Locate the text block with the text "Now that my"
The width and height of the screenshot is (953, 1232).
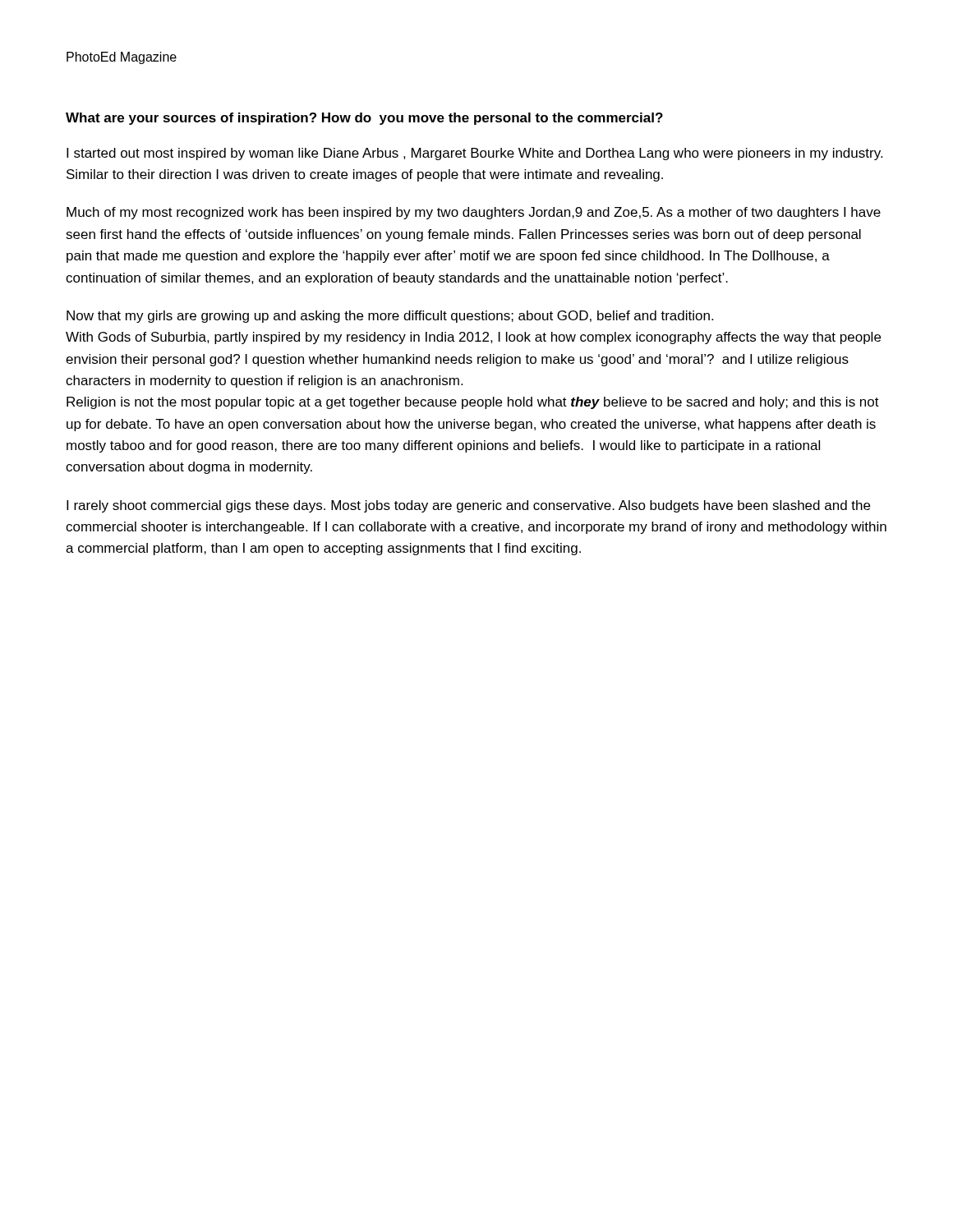click(476, 392)
